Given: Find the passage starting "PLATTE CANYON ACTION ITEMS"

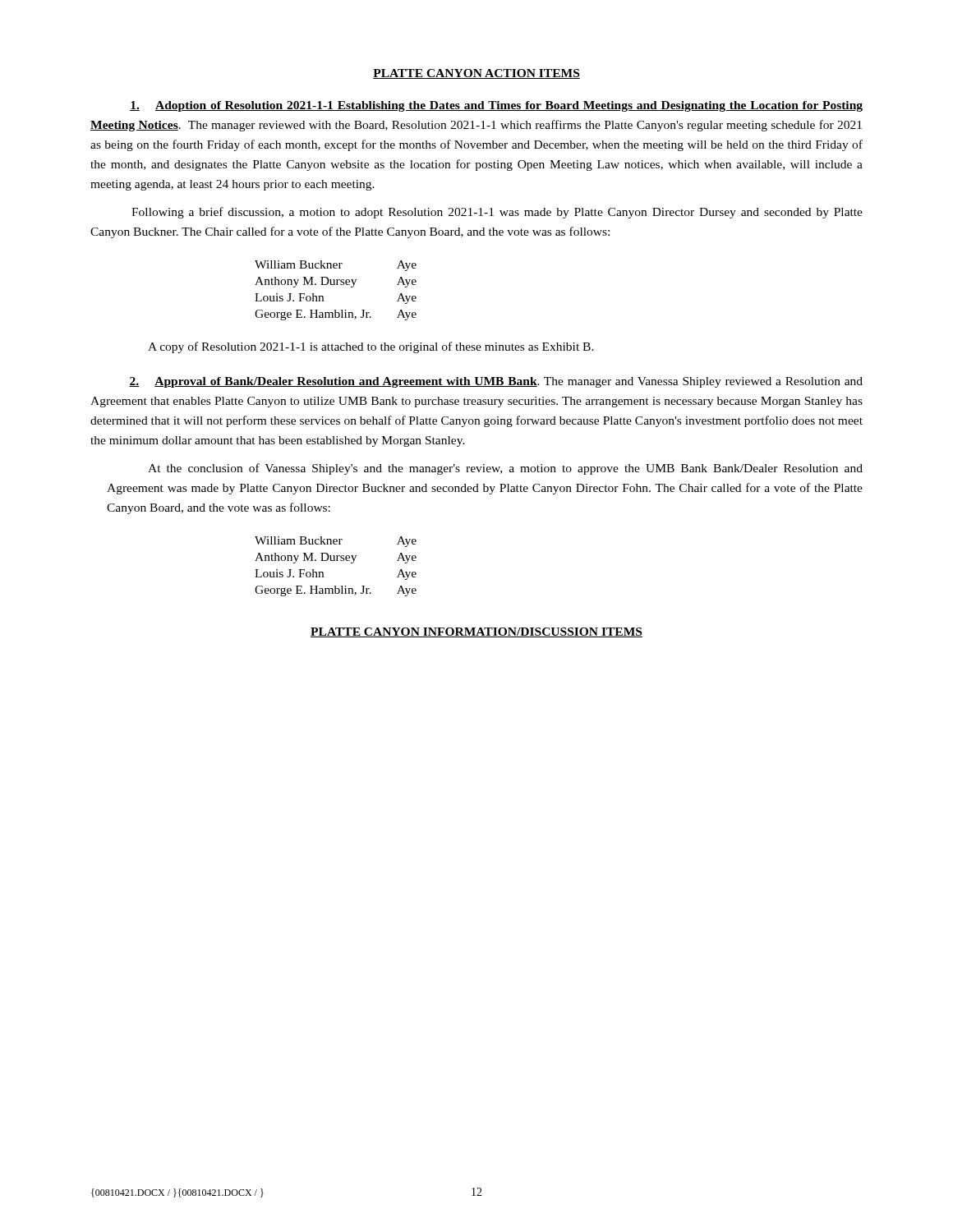Looking at the screenshot, I should pyautogui.click(x=476, y=73).
